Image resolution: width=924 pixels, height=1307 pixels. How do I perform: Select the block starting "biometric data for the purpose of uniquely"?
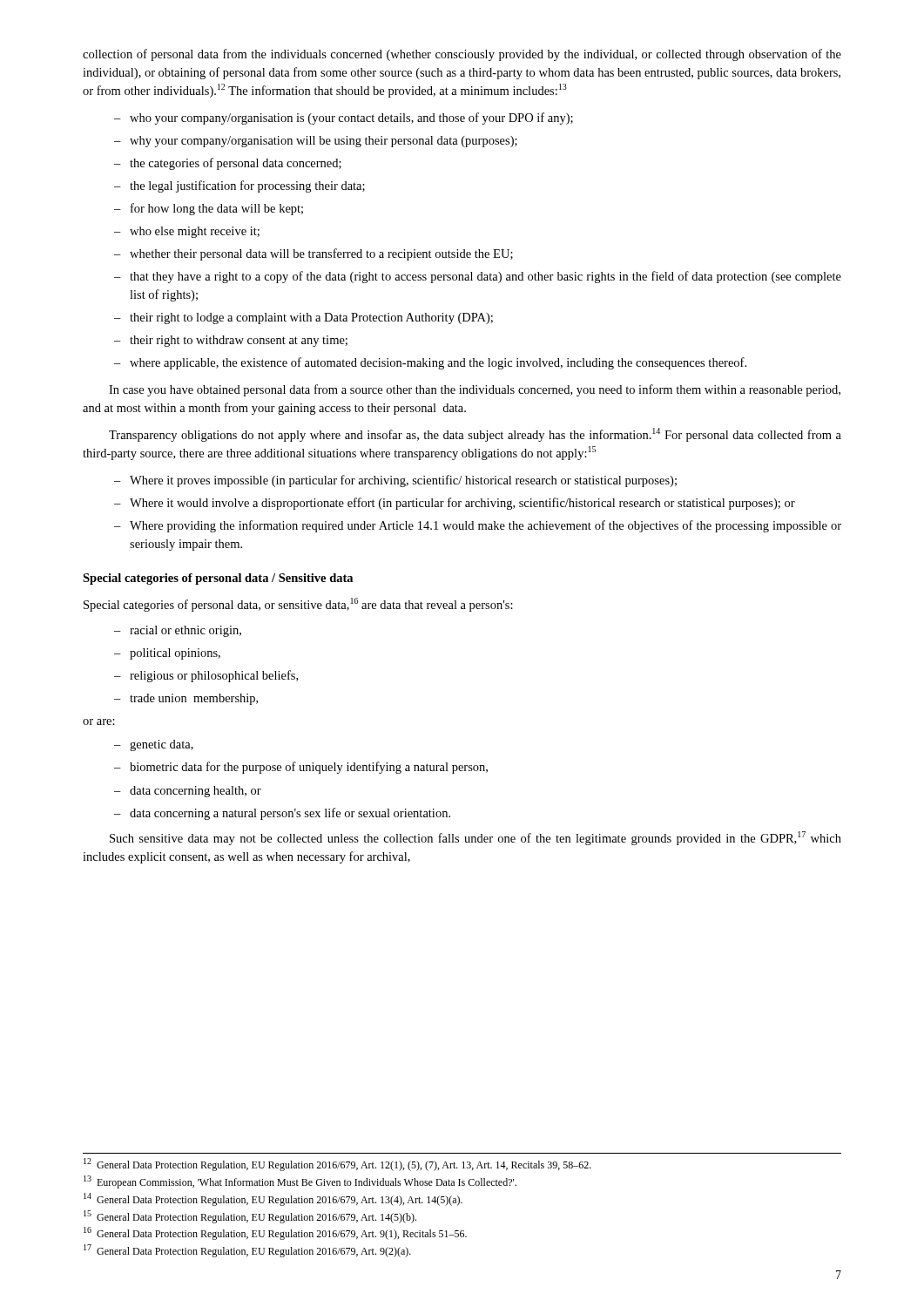tap(309, 767)
